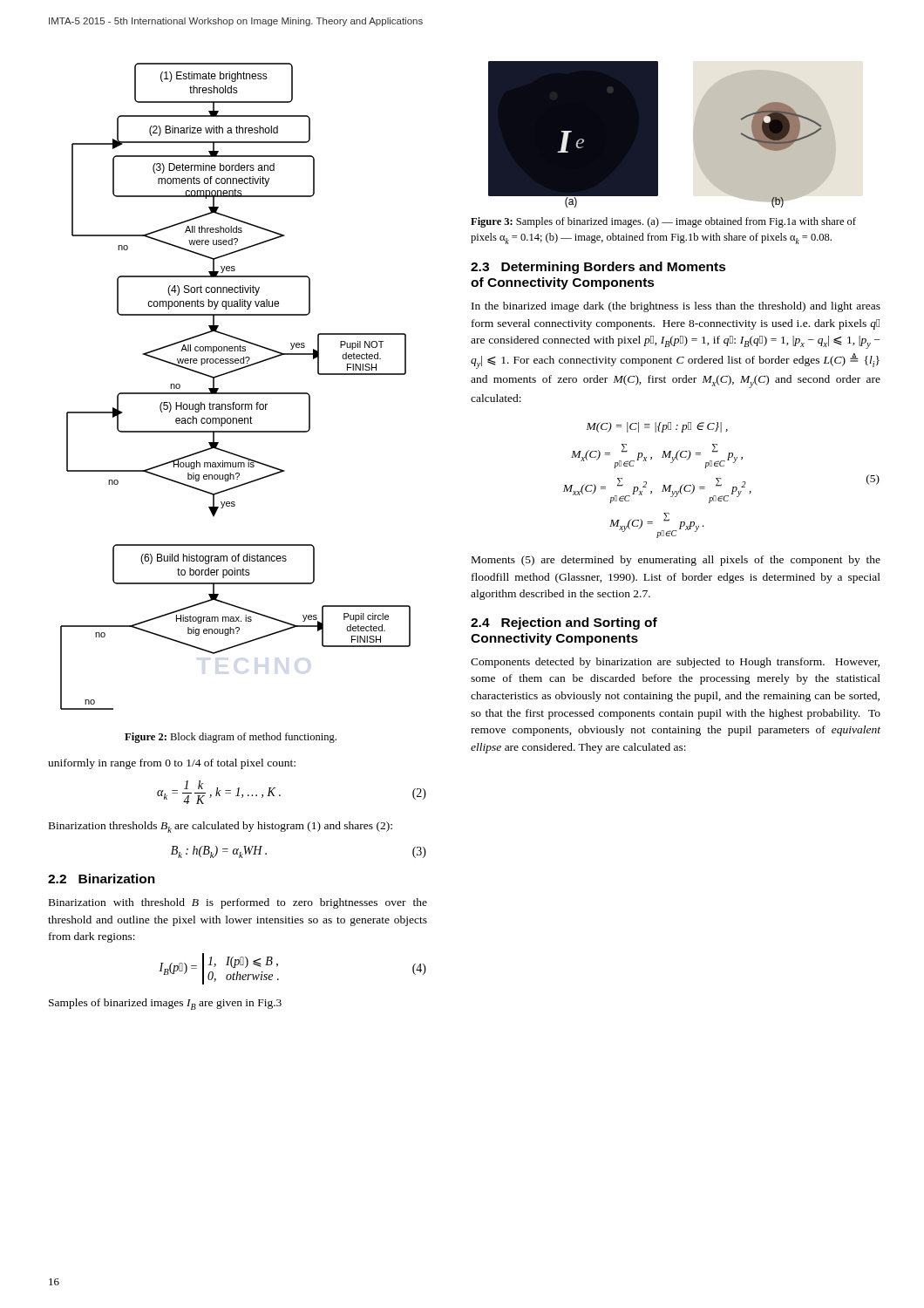Navigate to the text block starting "2.4 Rejection and Sorting"
Viewport: 924px width, 1308px height.
tap(564, 630)
